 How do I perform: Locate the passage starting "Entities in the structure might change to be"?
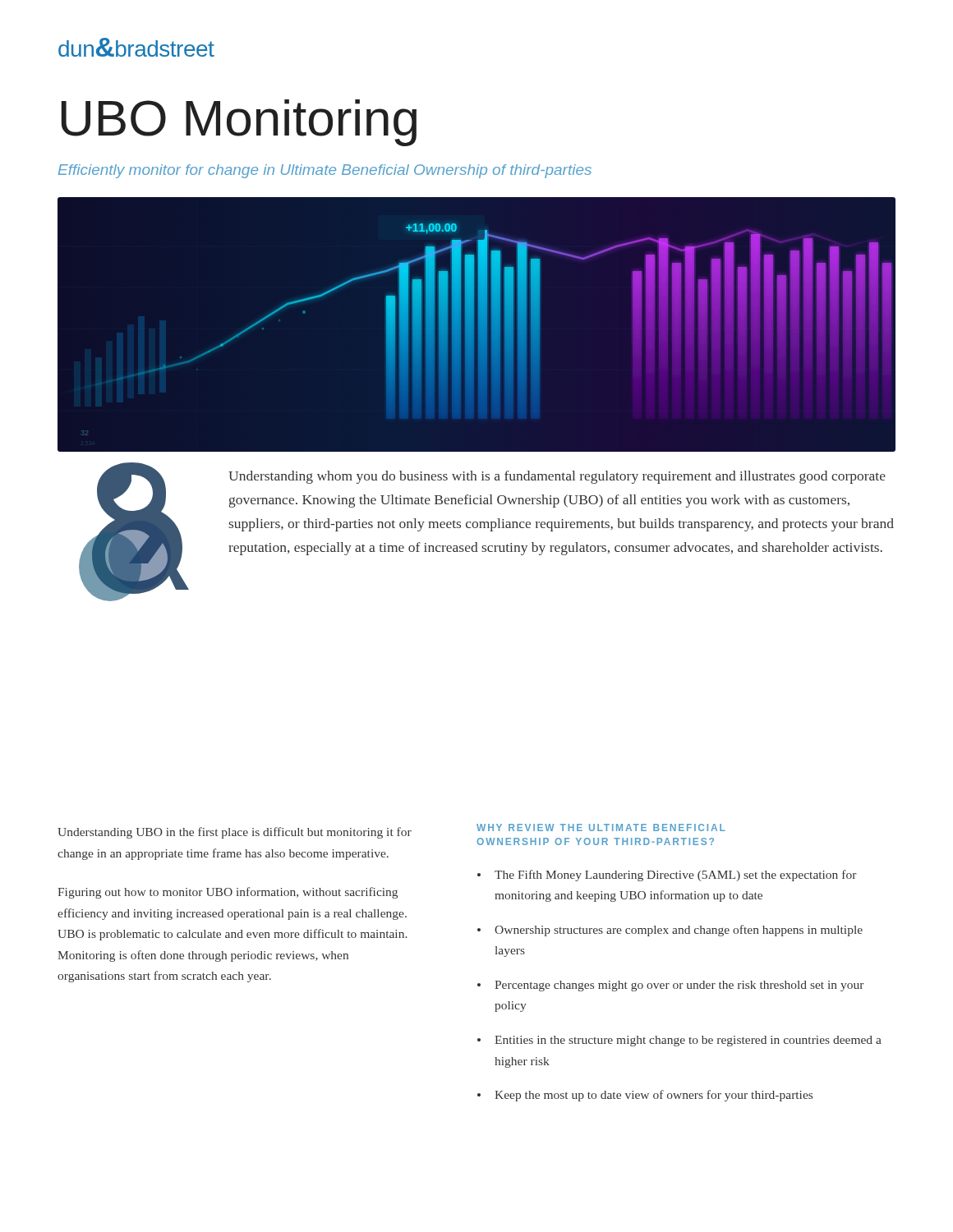(688, 1050)
